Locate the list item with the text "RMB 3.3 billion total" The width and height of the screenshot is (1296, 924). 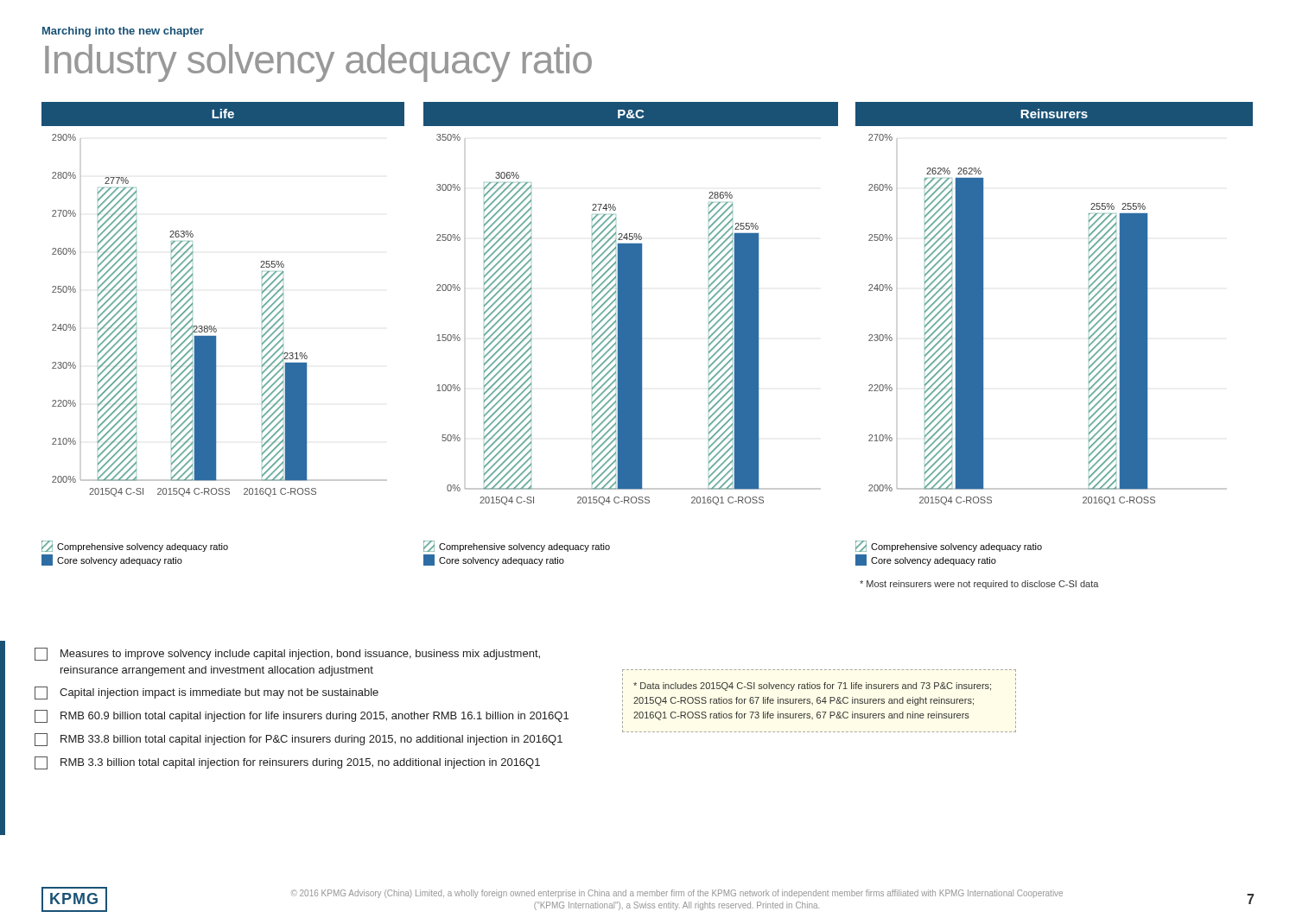point(288,763)
